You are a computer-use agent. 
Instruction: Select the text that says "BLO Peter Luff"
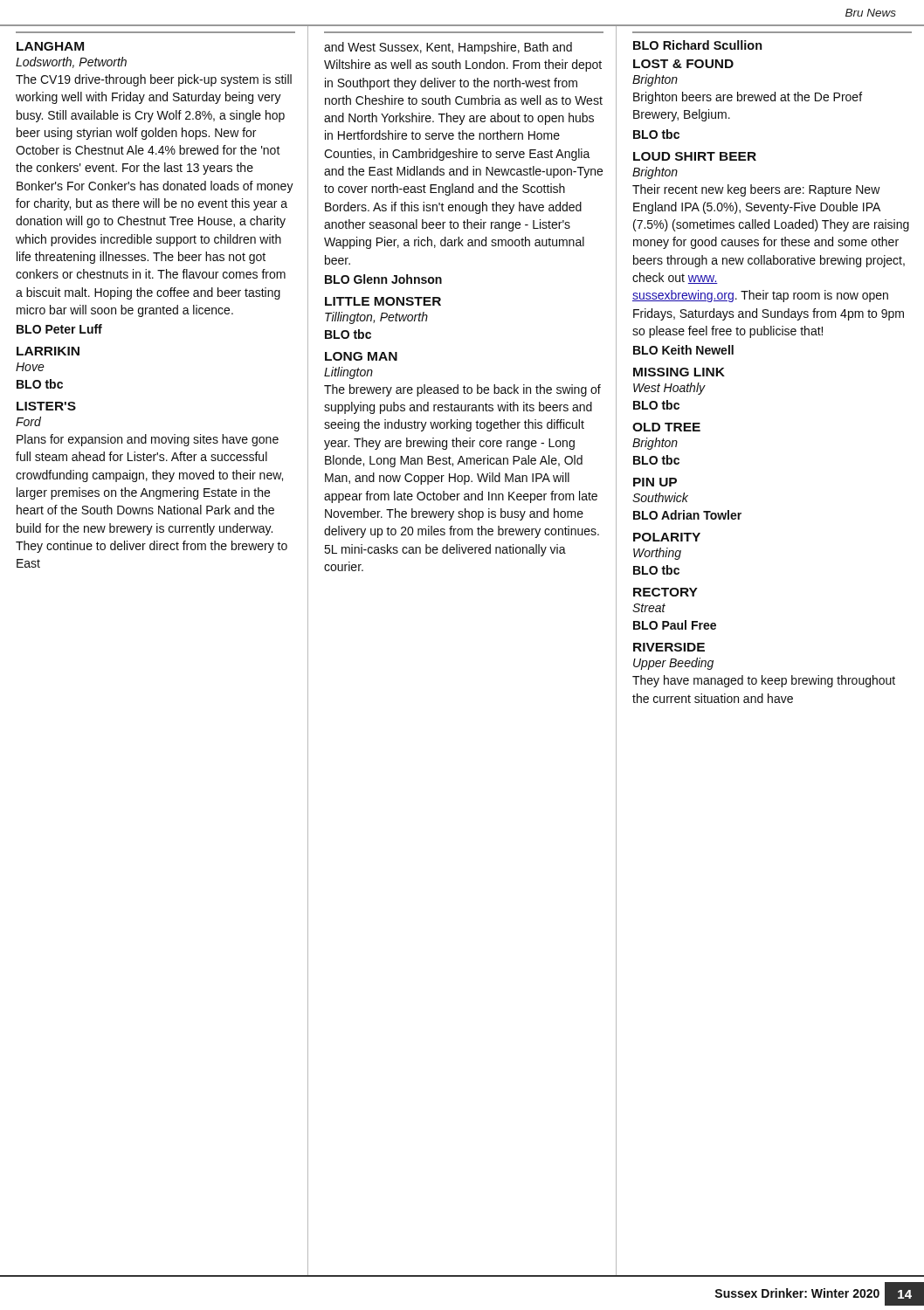[59, 329]
